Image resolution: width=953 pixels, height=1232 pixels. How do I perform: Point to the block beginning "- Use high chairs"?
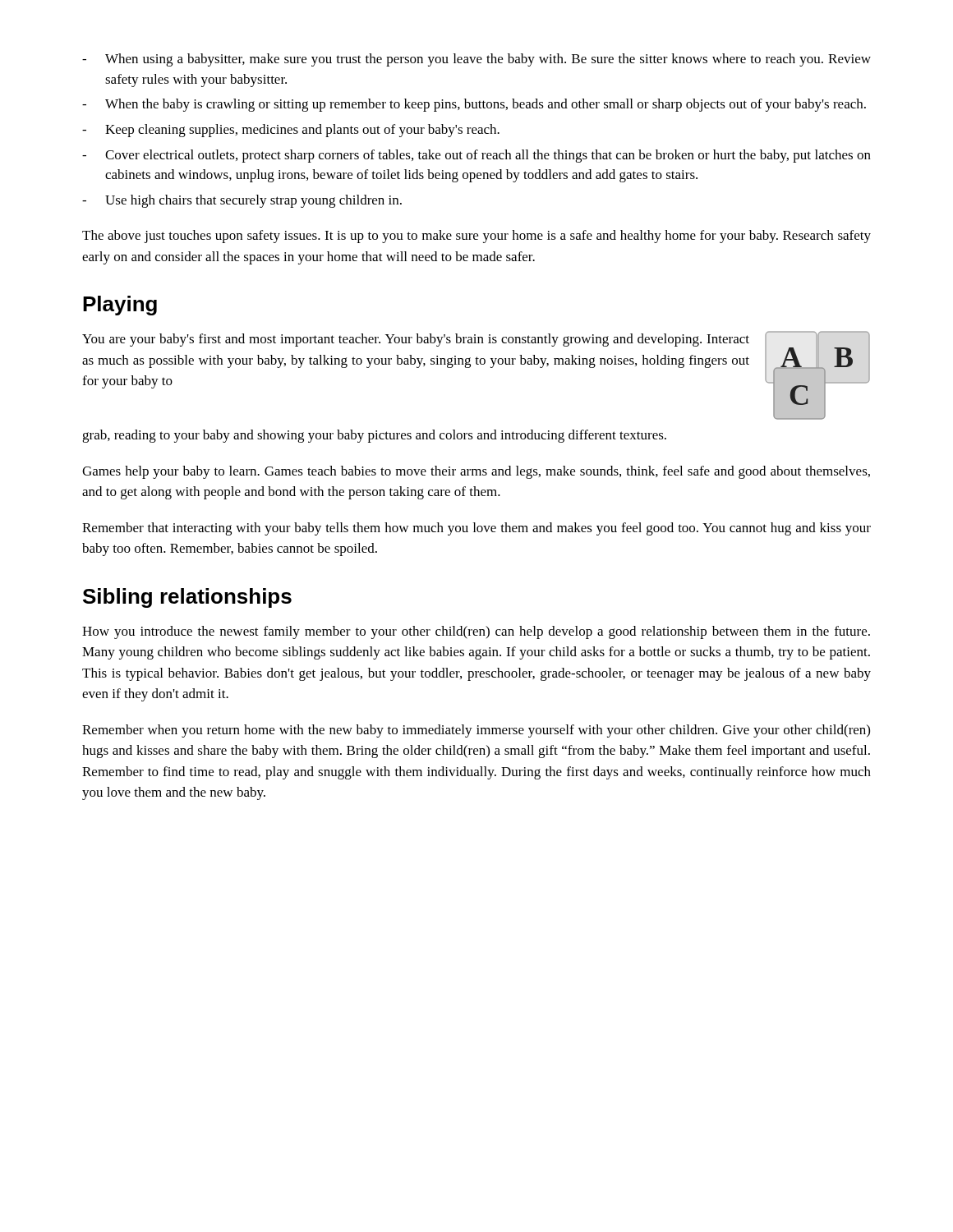coord(242,201)
